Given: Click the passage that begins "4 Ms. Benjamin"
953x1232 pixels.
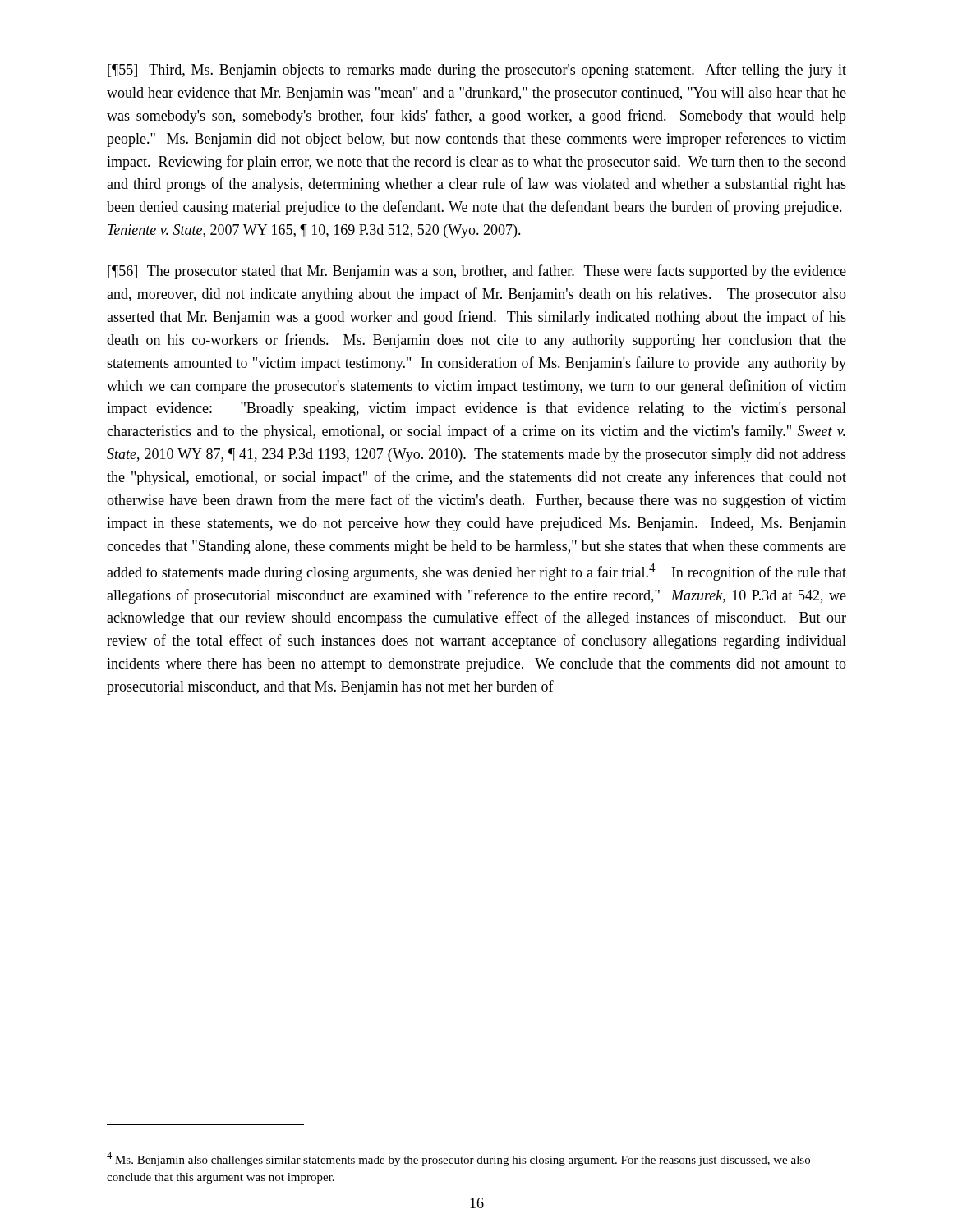Looking at the screenshot, I should [x=459, y=1167].
